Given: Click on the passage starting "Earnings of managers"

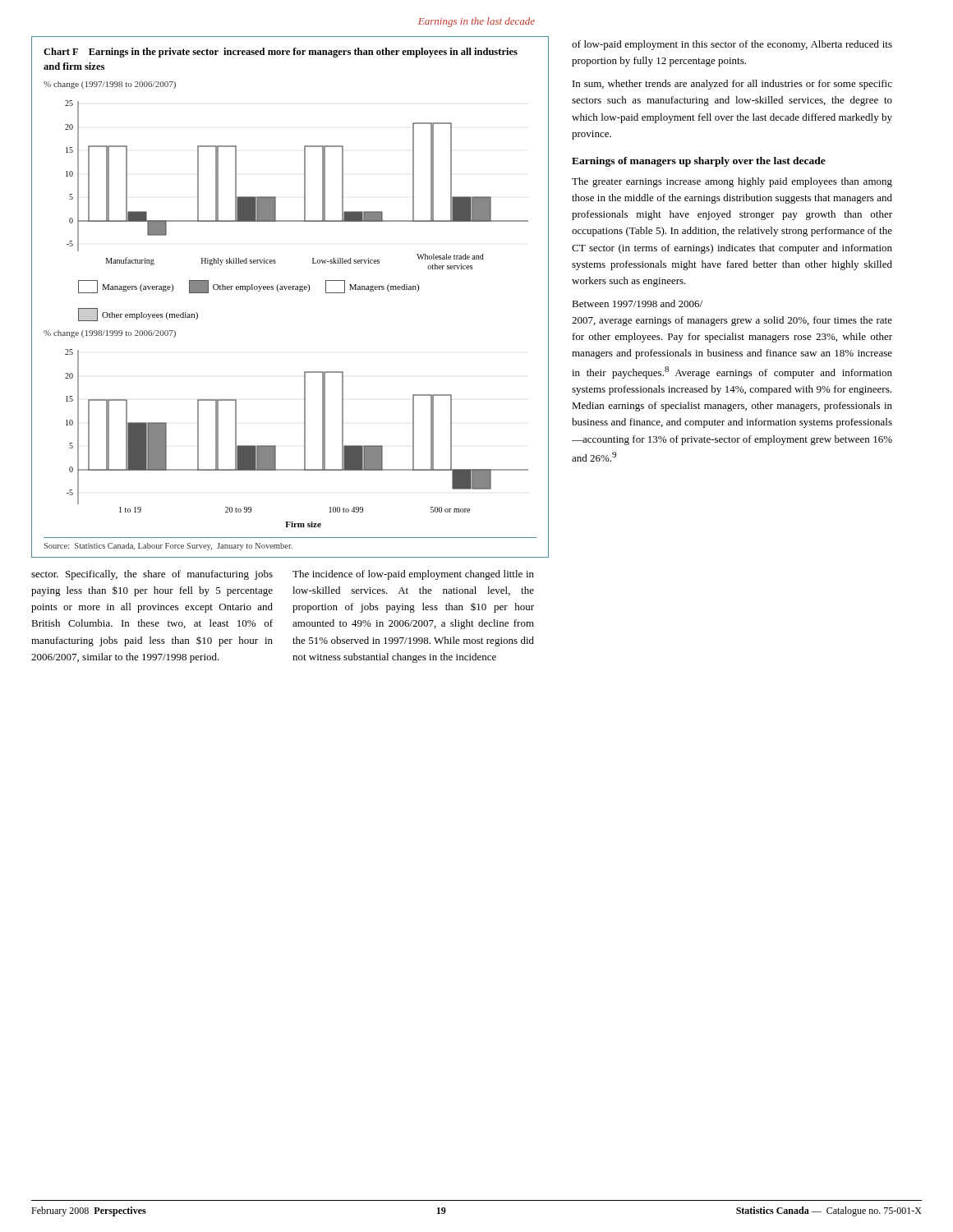Looking at the screenshot, I should pos(699,160).
